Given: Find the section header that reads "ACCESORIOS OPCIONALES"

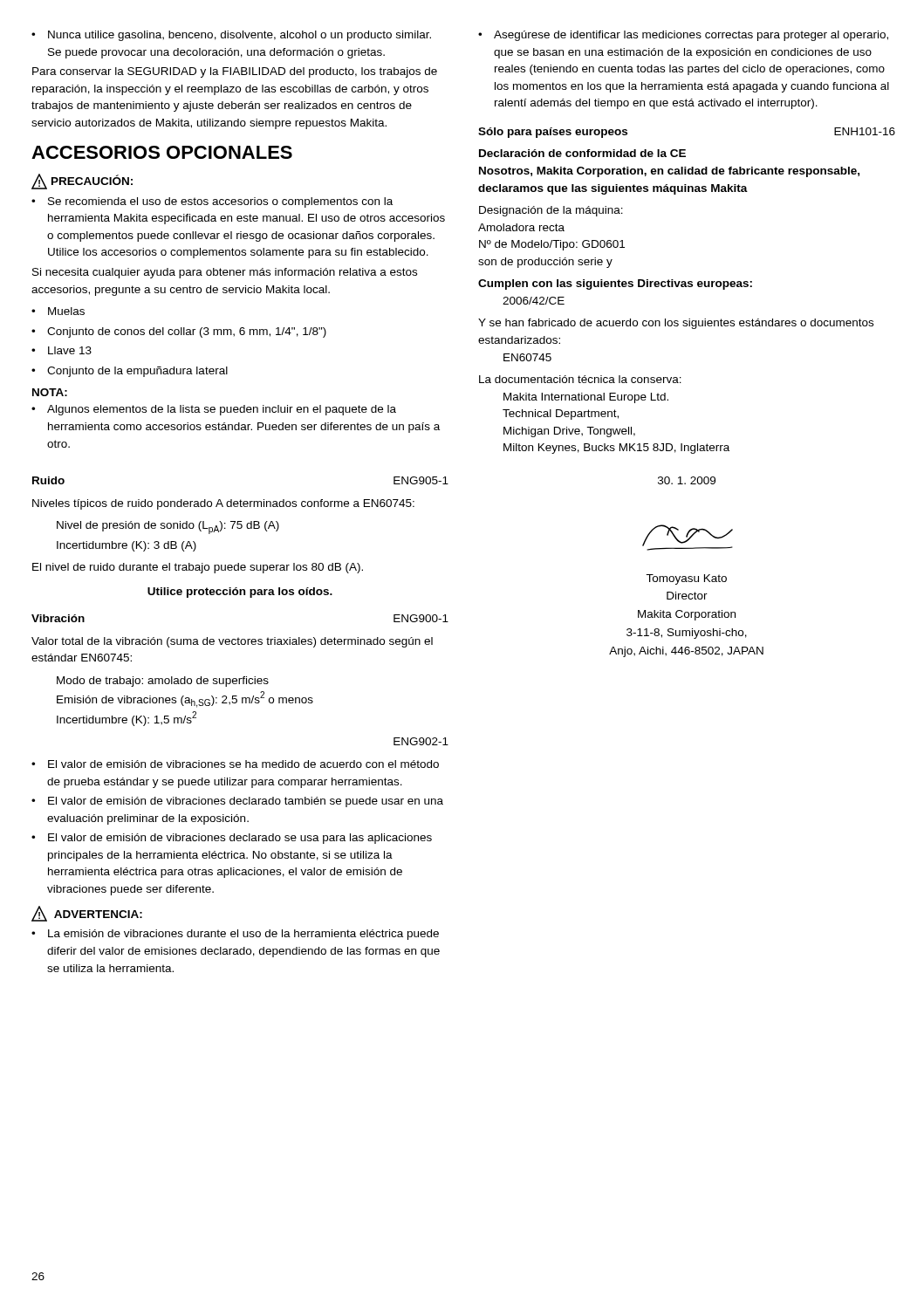Looking at the screenshot, I should (162, 153).
